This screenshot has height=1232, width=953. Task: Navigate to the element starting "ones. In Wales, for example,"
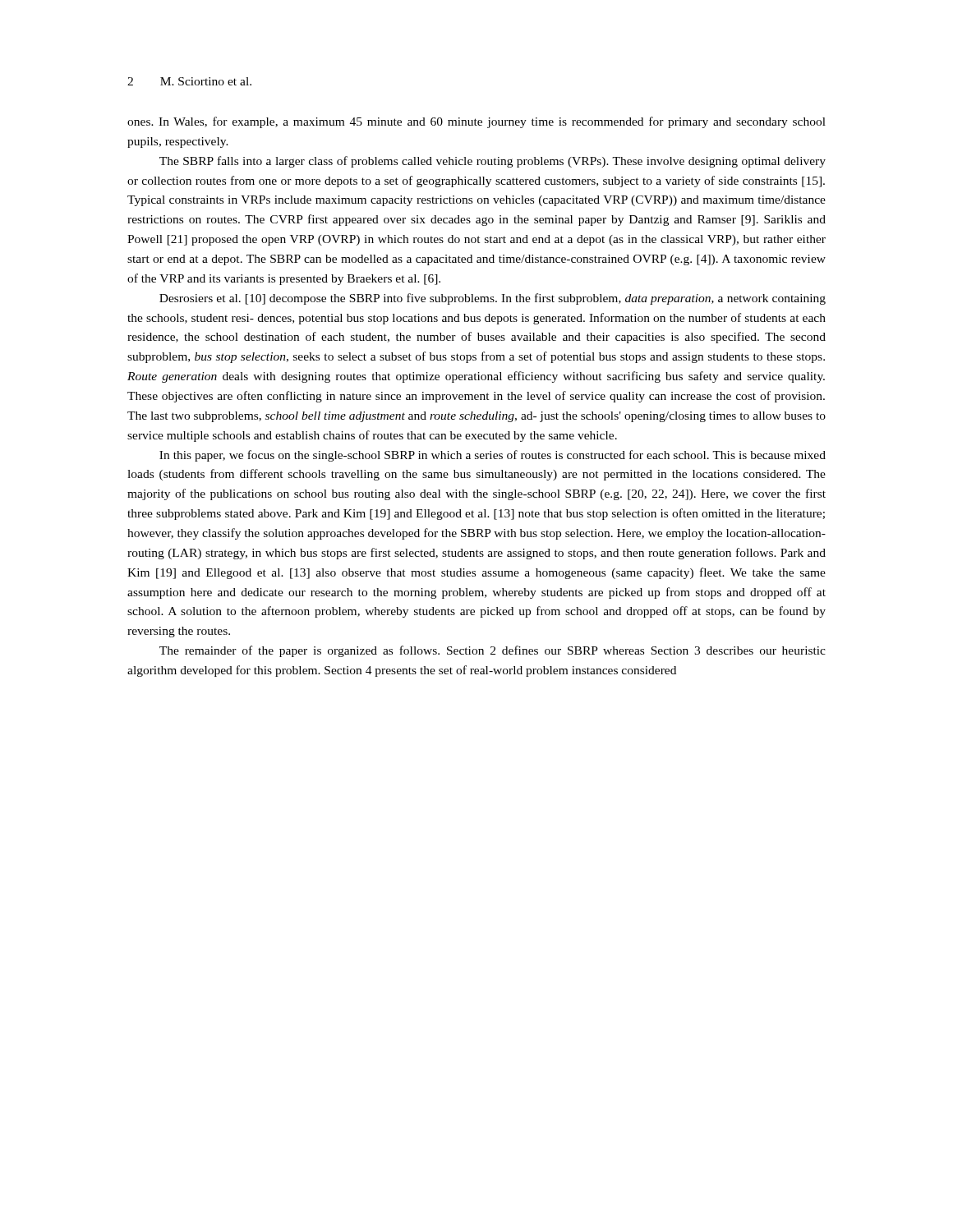pos(476,396)
